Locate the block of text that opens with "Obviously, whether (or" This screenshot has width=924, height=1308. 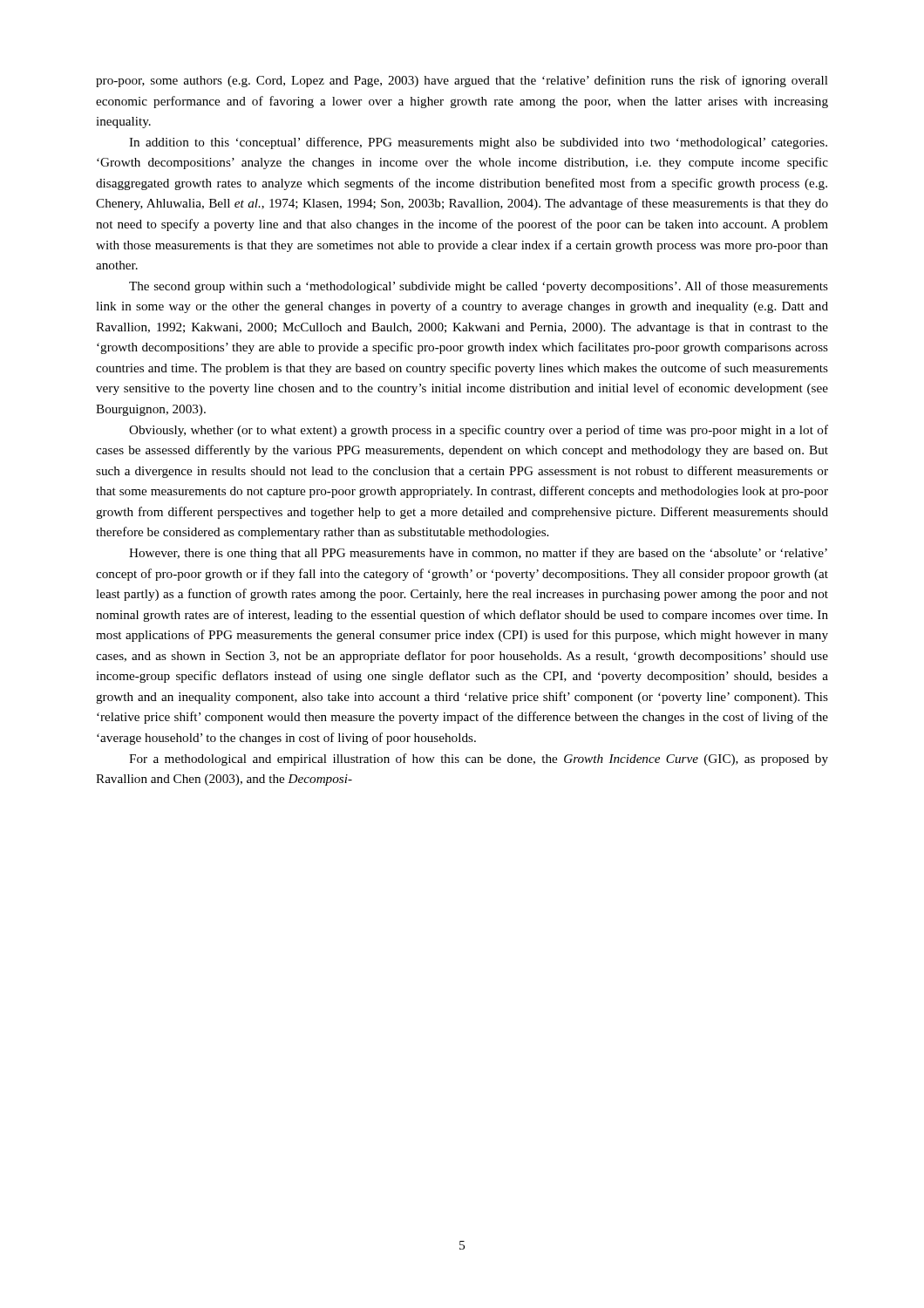pyautogui.click(x=462, y=481)
